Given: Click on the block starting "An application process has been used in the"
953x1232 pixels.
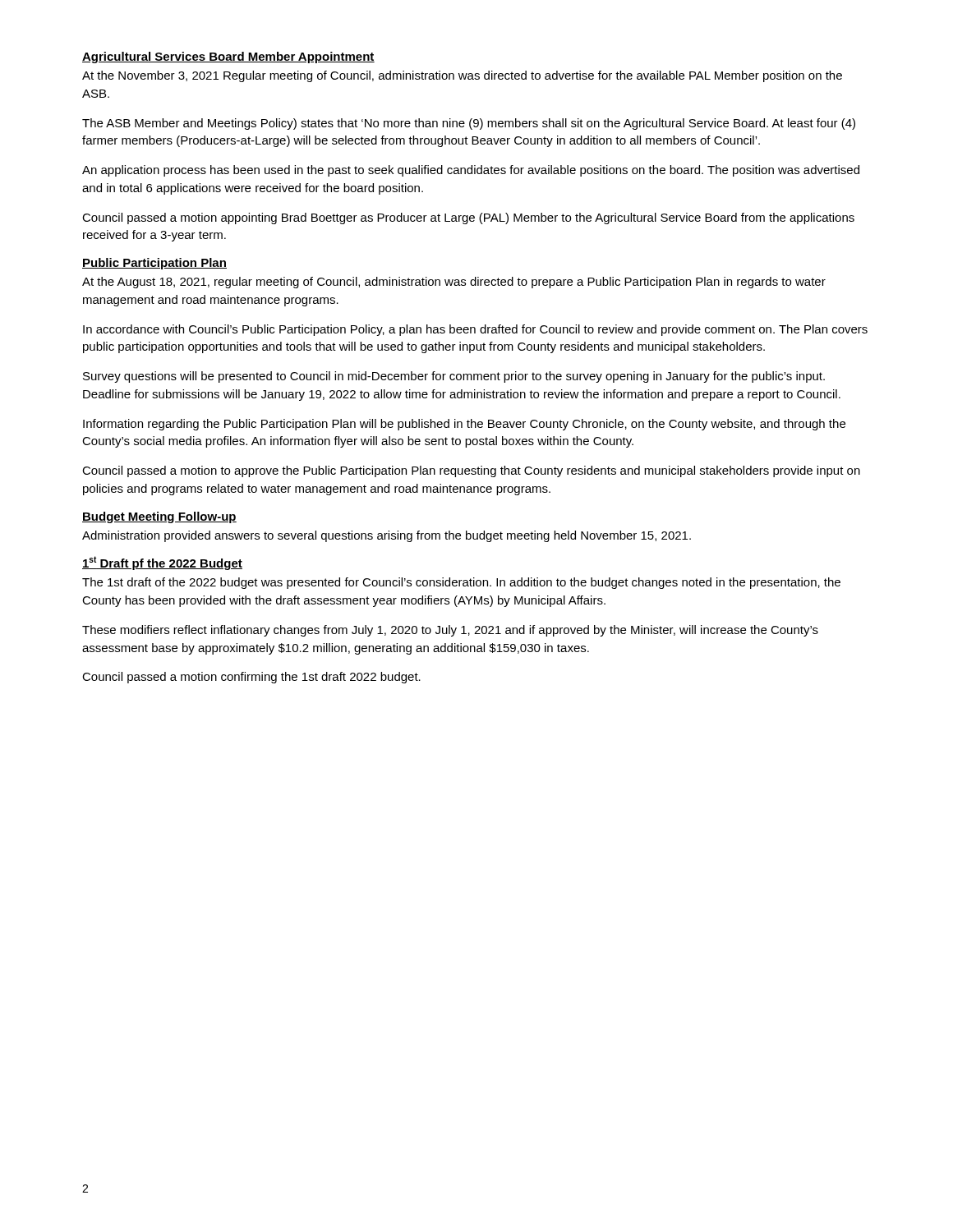Looking at the screenshot, I should 471,179.
